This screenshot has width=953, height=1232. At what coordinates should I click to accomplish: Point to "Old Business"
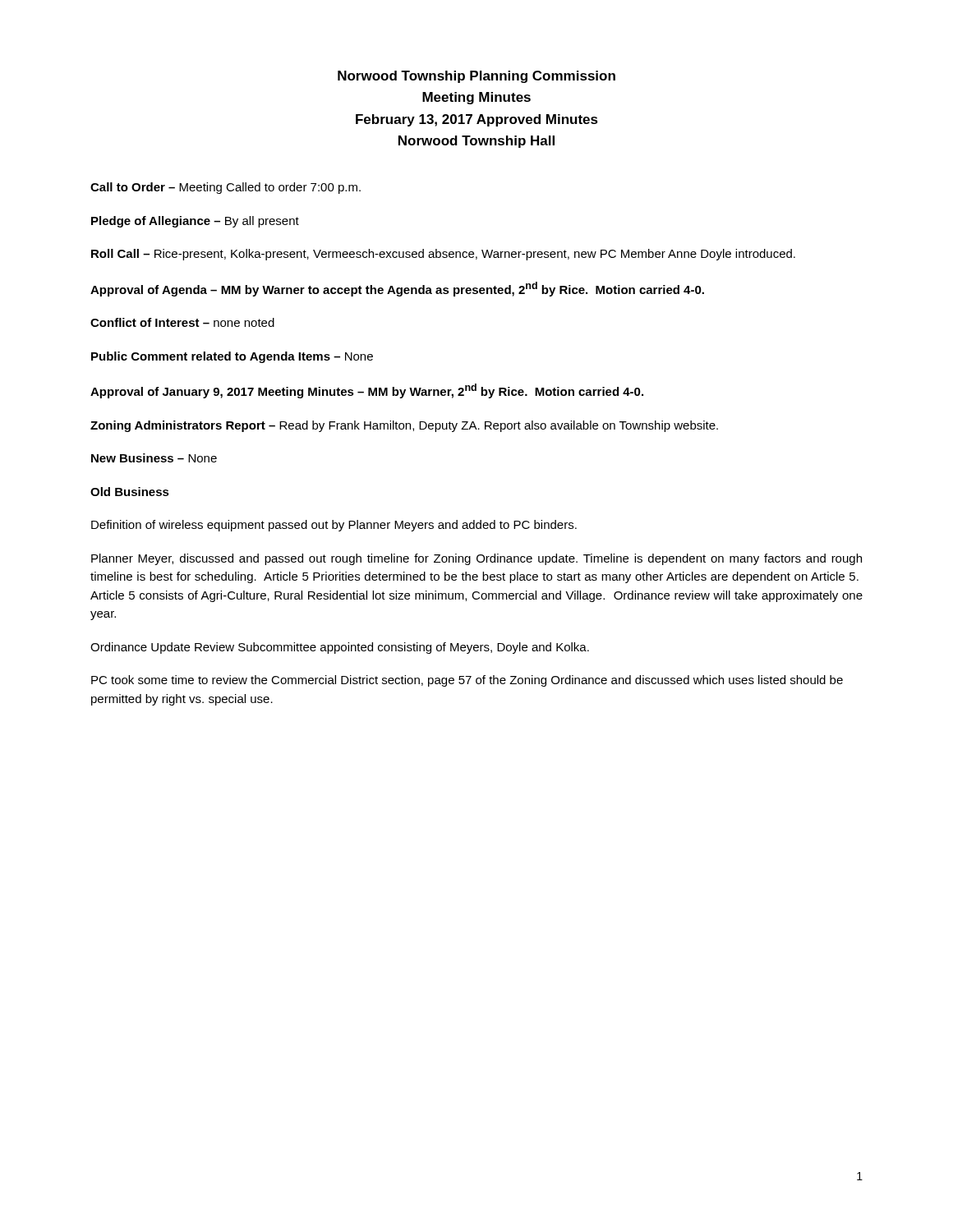(x=130, y=491)
